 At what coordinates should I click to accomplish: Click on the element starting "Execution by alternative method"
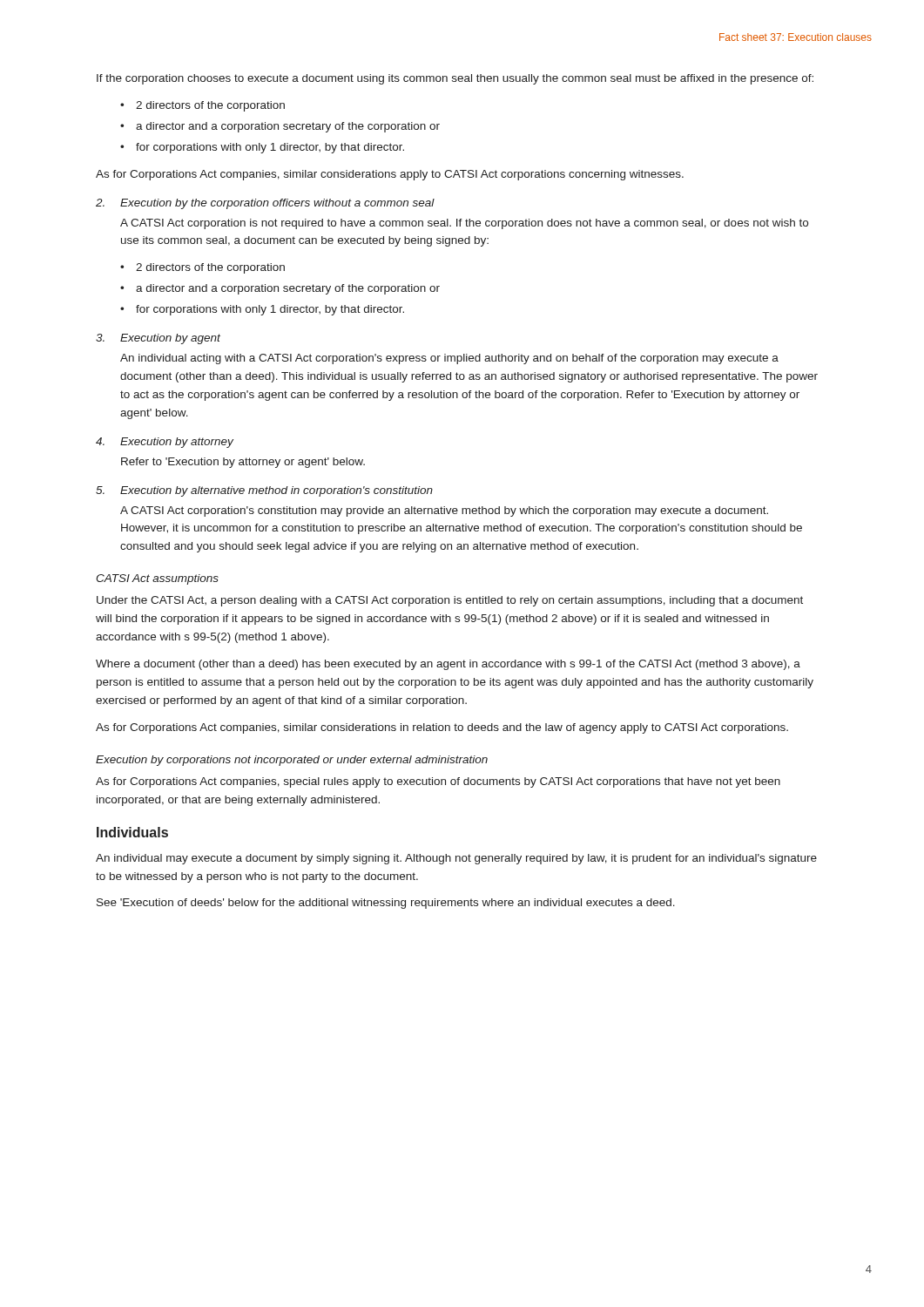(457, 519)
